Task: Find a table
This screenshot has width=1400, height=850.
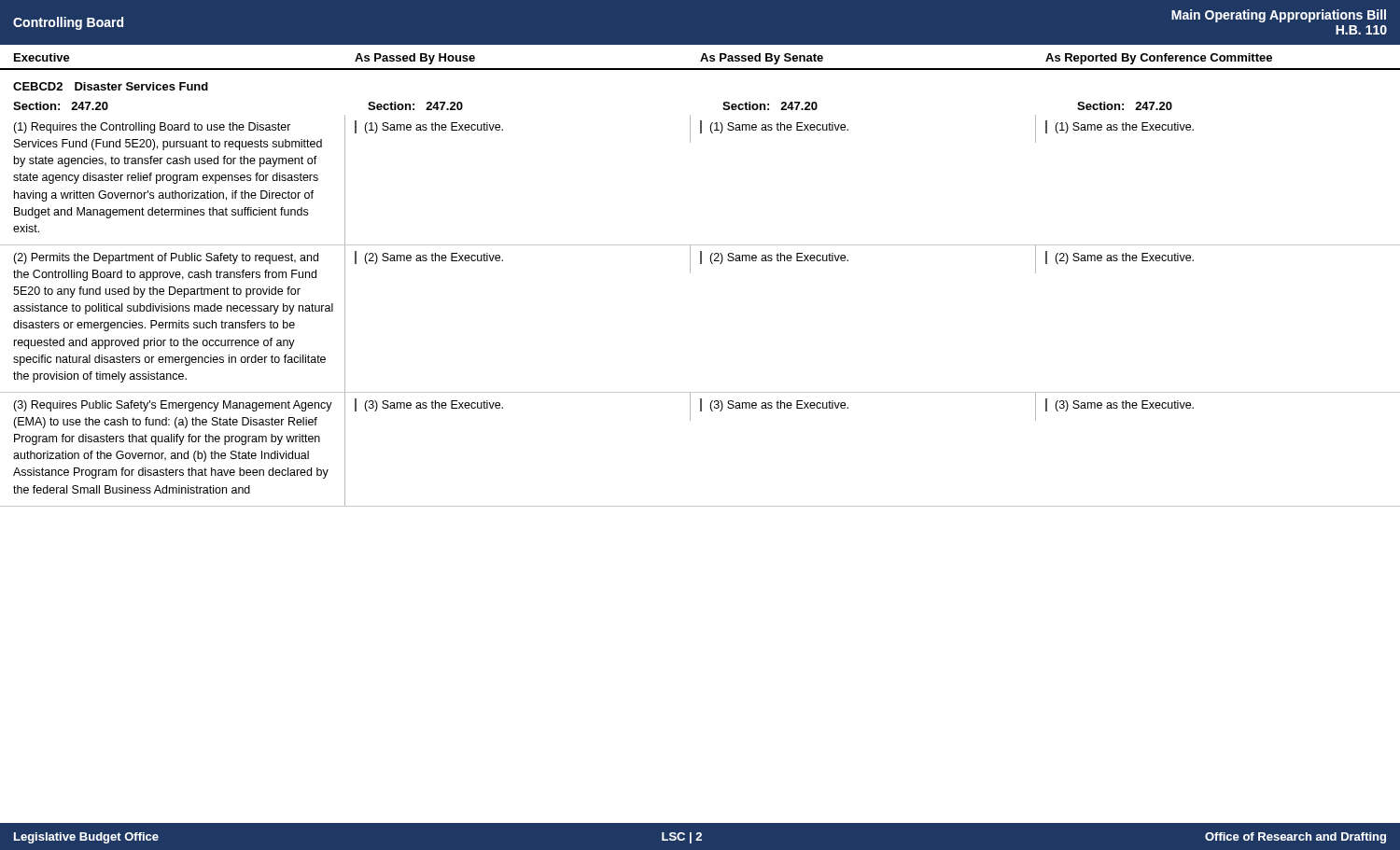Action: coord(700,276)
